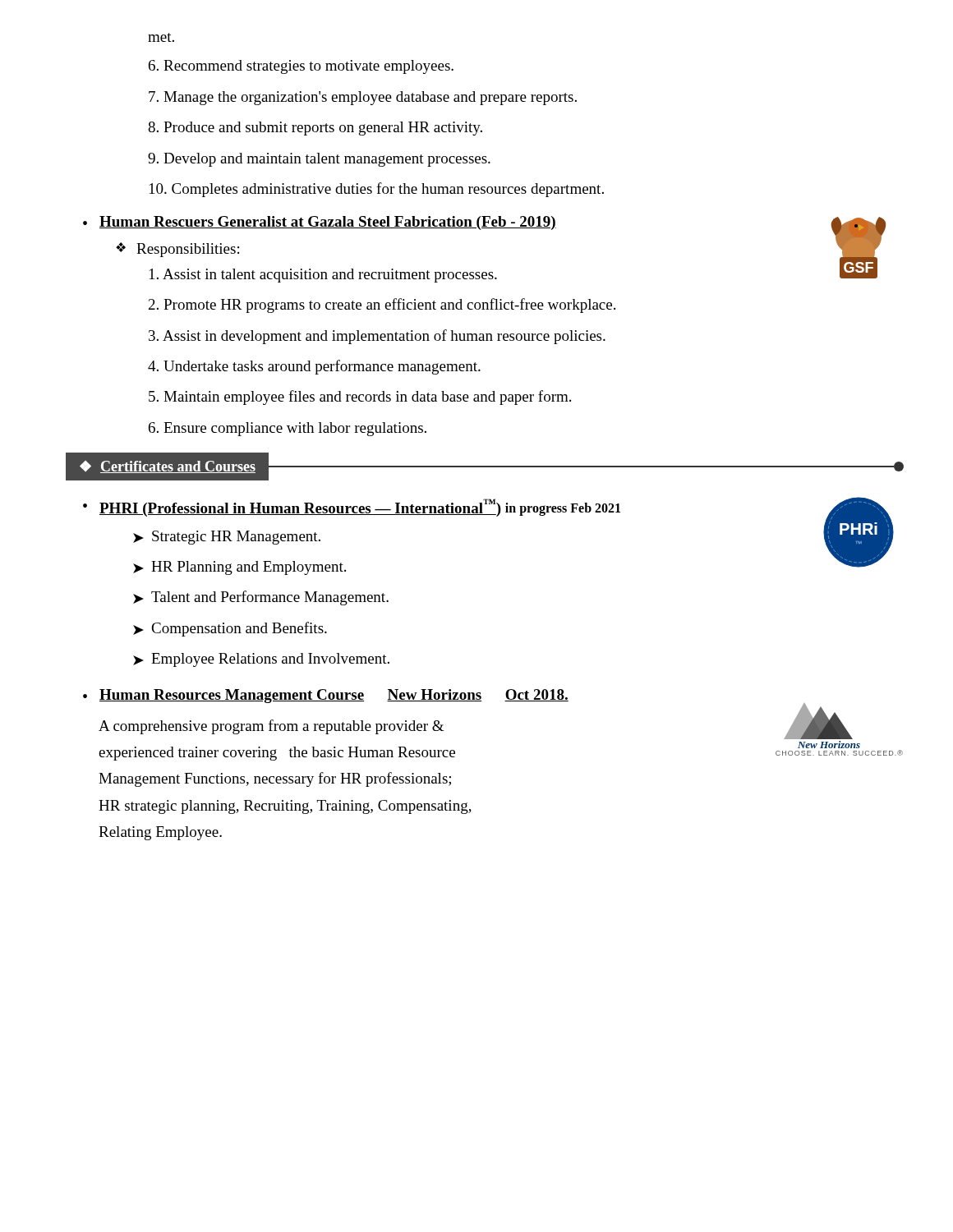Point to "❖ Responsibilities:"
This screenshot has height=1232, width=953.
pyautogui.click(x=178, y=249)
